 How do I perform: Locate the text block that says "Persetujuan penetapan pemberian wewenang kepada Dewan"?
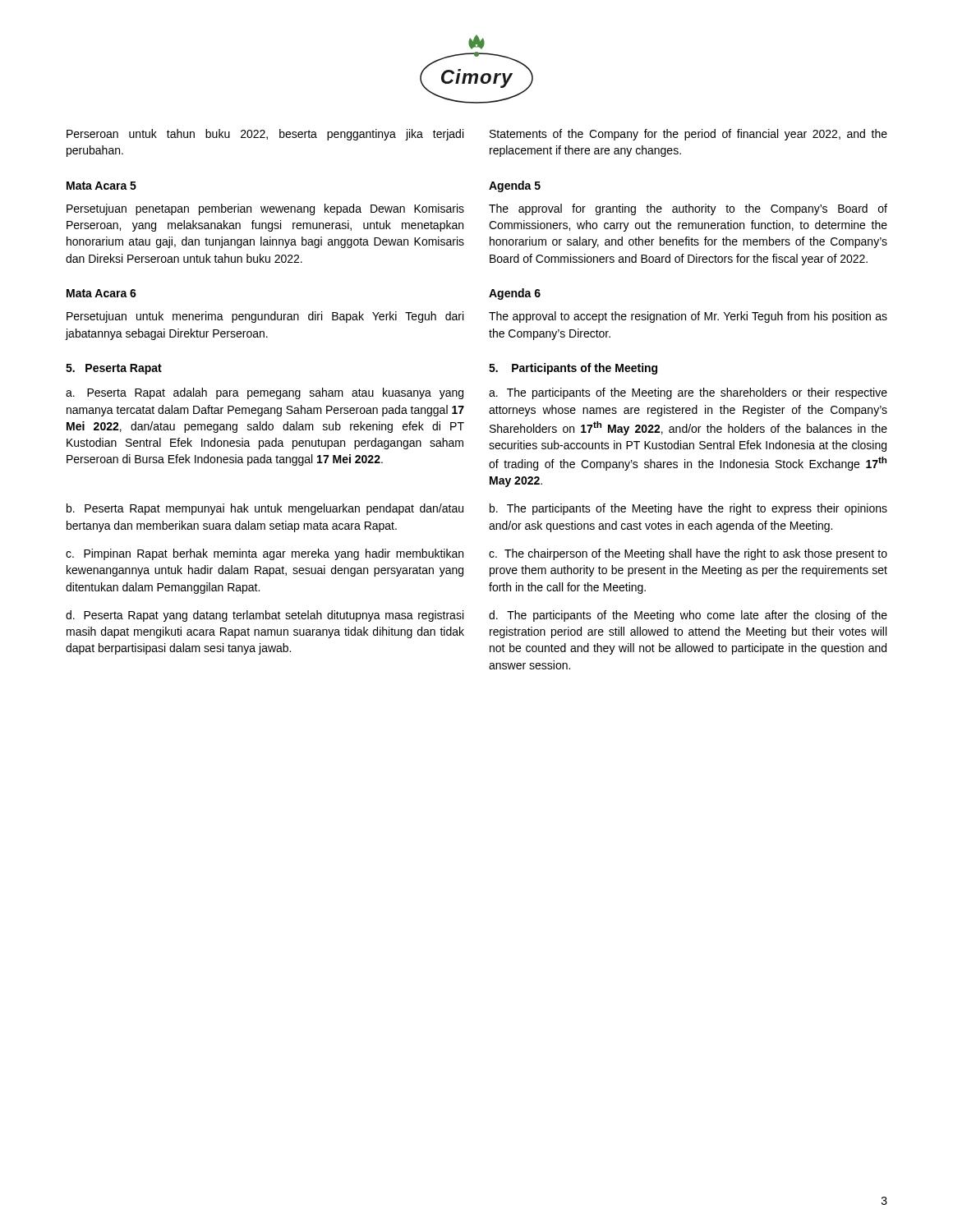(x=265, y=234)
